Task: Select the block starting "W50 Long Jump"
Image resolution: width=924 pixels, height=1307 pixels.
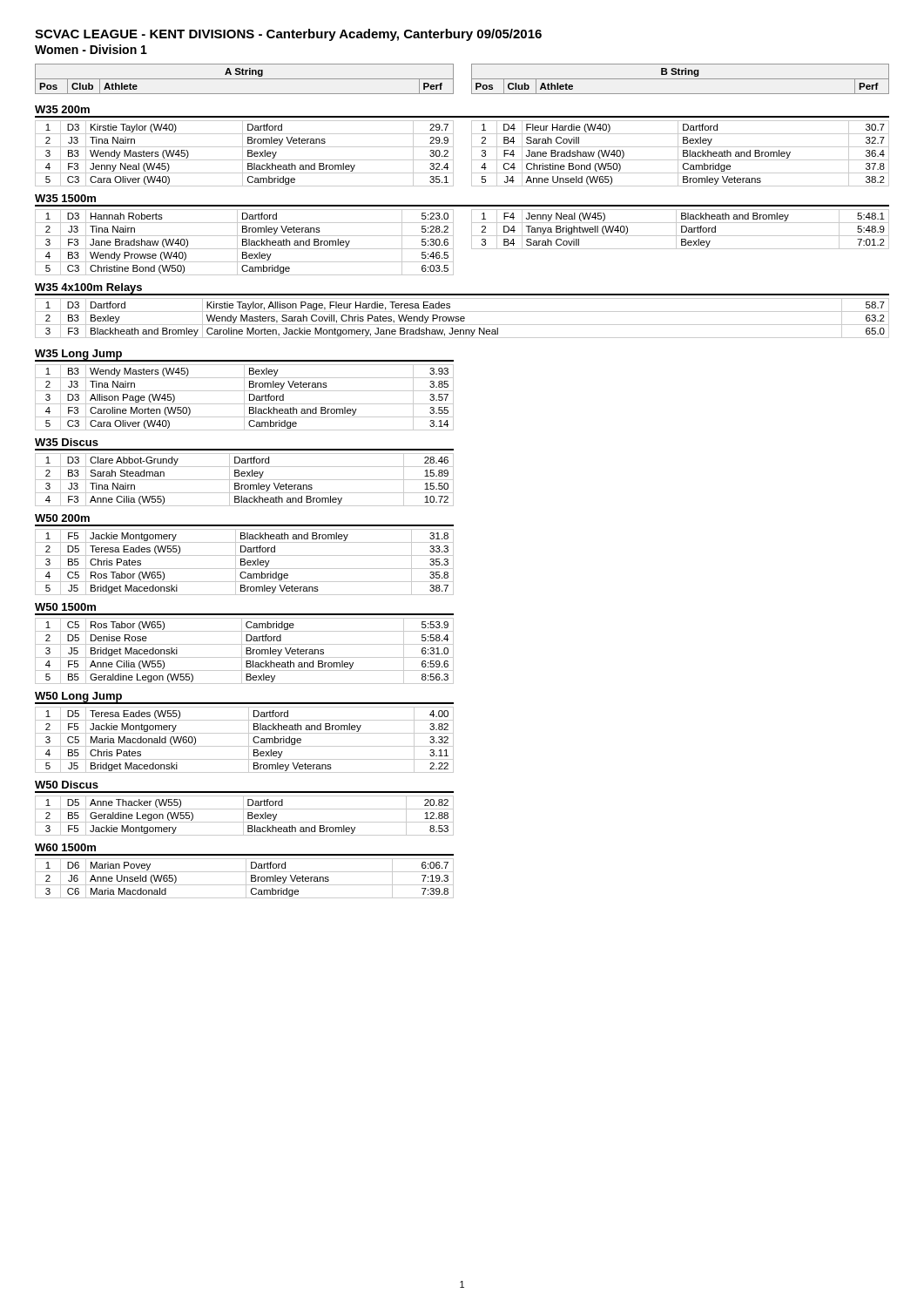Action: 79,696
